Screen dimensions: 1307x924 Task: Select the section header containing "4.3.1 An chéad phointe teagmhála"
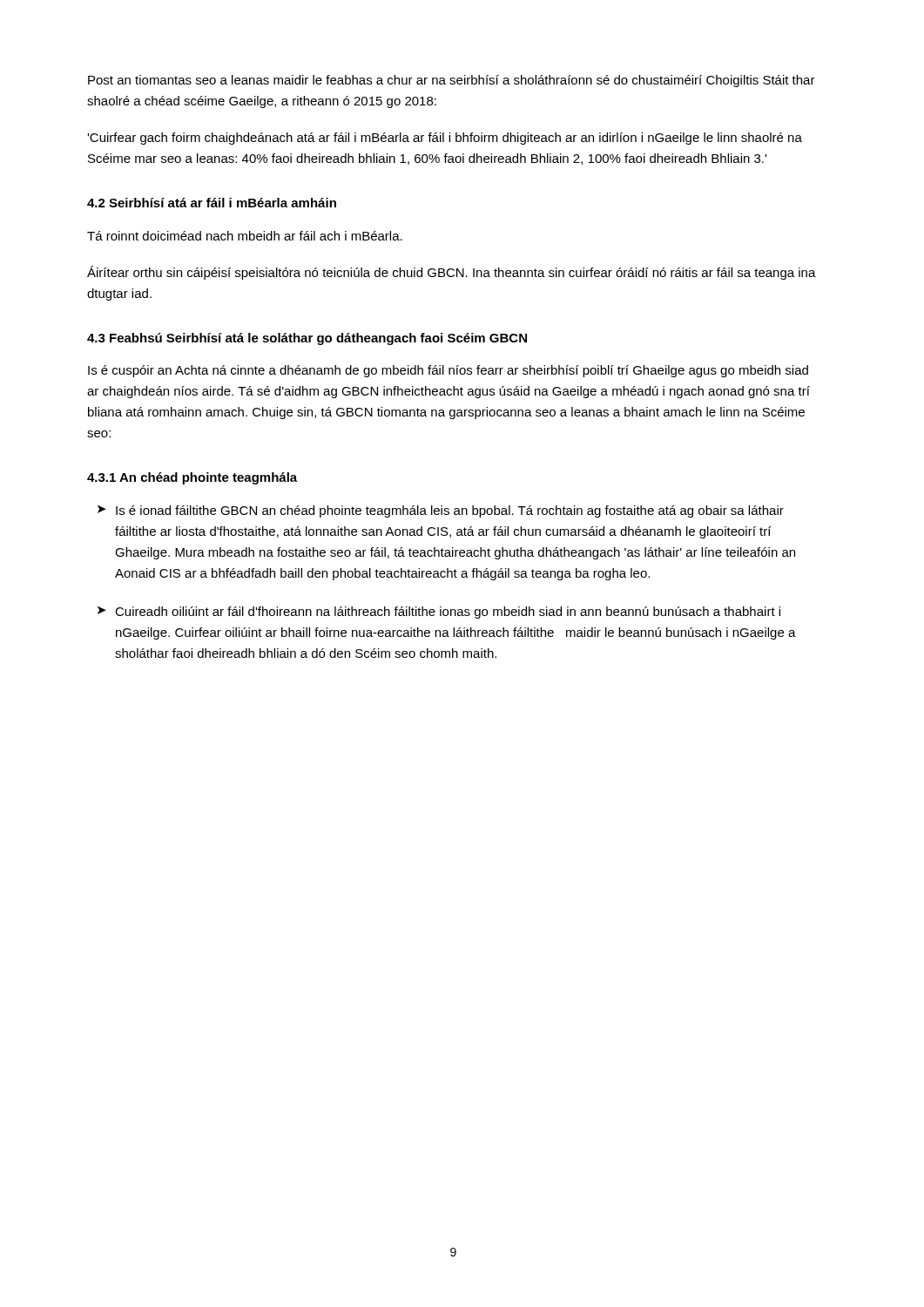pyautogui.click(x=192, y=477)
